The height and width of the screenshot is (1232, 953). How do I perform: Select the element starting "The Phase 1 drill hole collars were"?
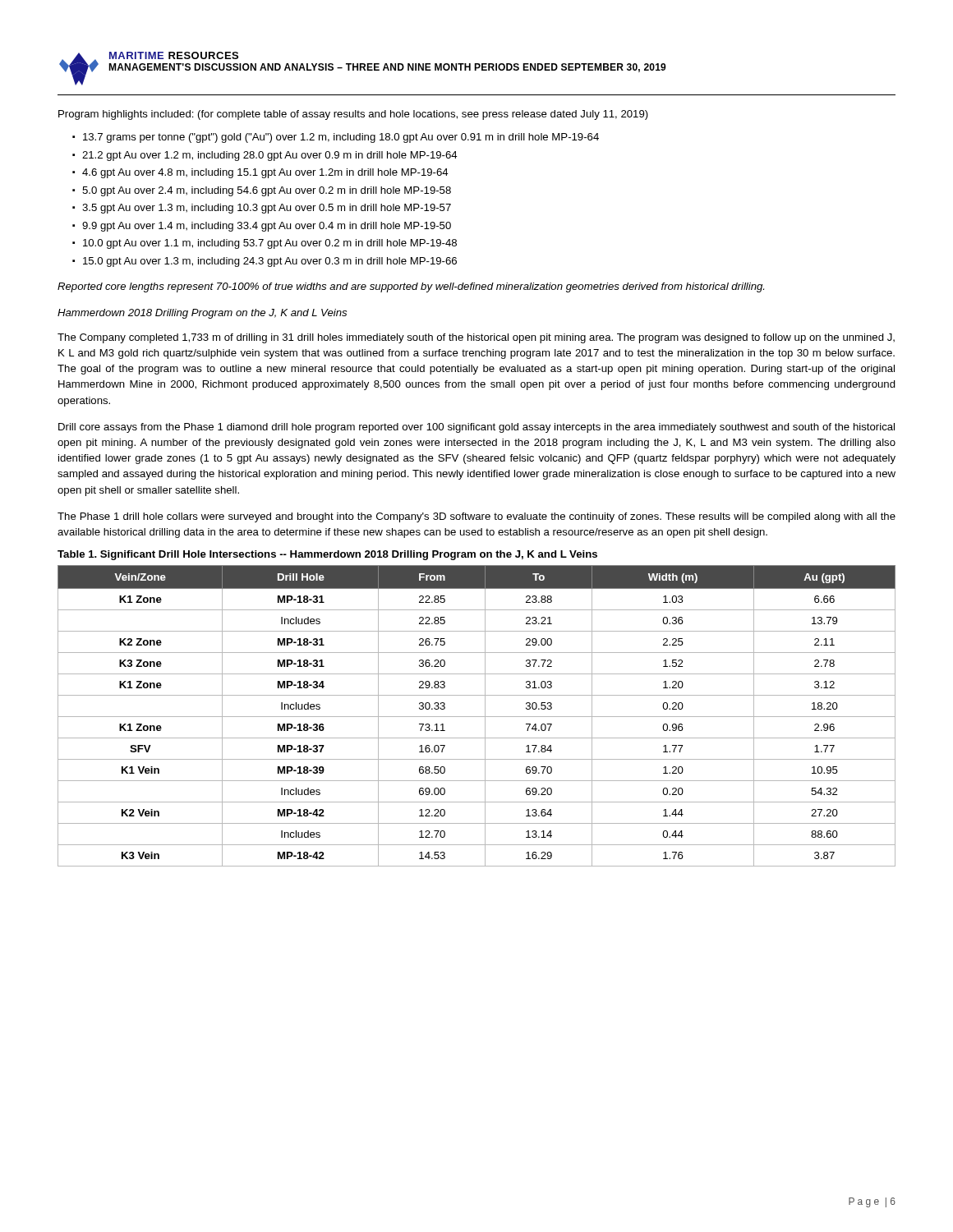click(476, 524)
